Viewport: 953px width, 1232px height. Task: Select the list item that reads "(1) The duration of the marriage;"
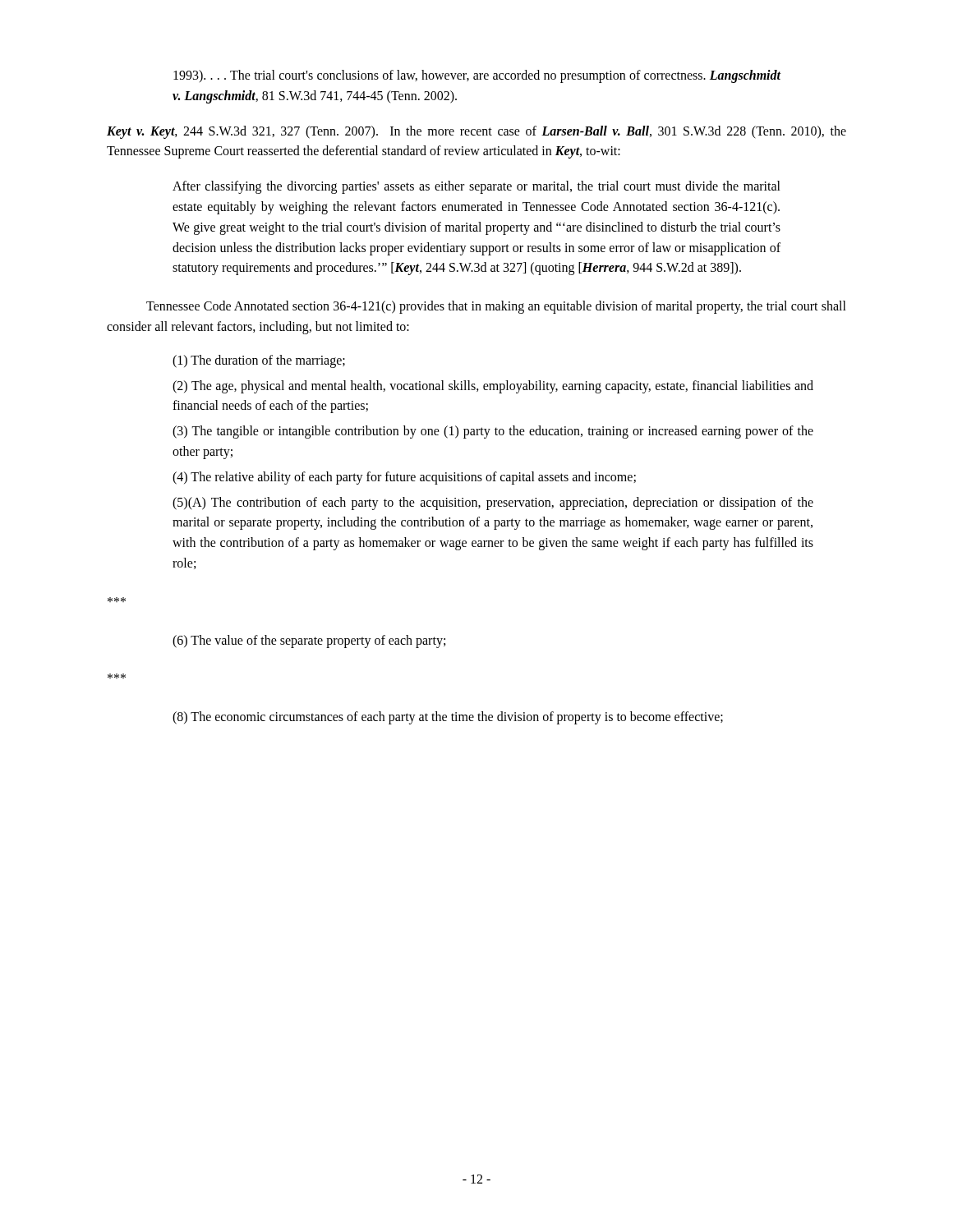click(259, 361)
